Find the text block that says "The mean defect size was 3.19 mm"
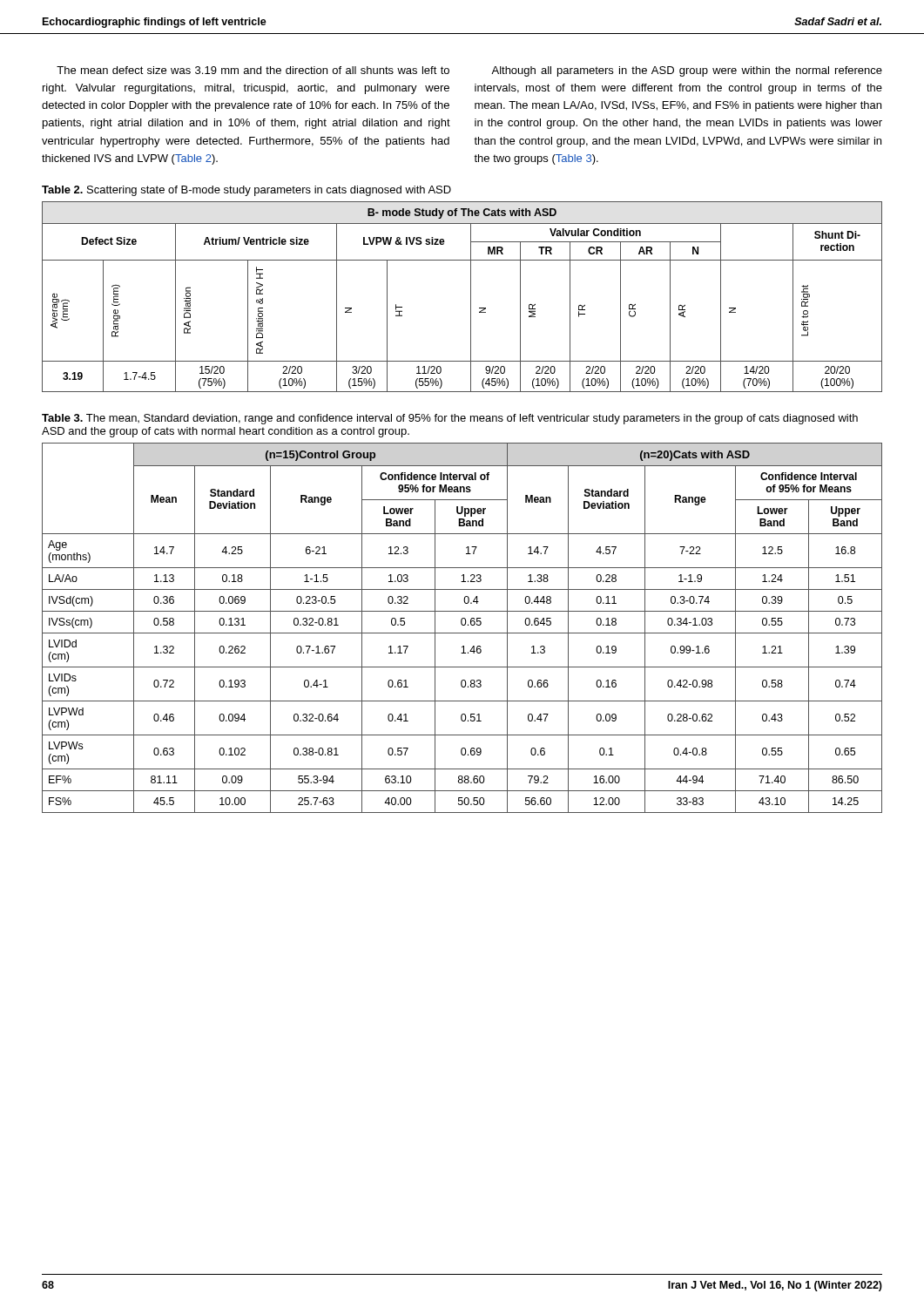Screen dimensions: 1307x924 (246, 114)
